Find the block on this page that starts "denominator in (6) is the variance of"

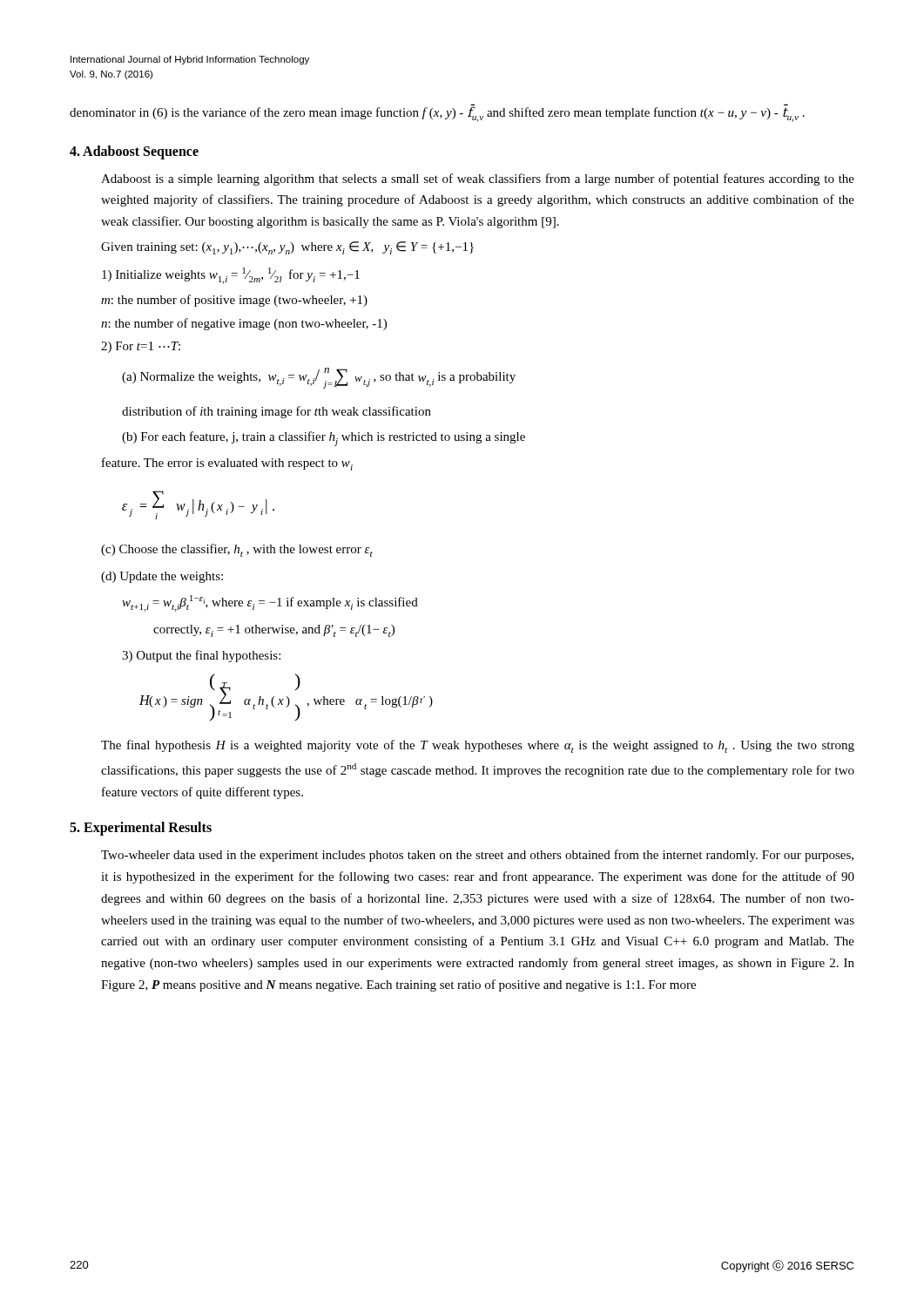437,113
